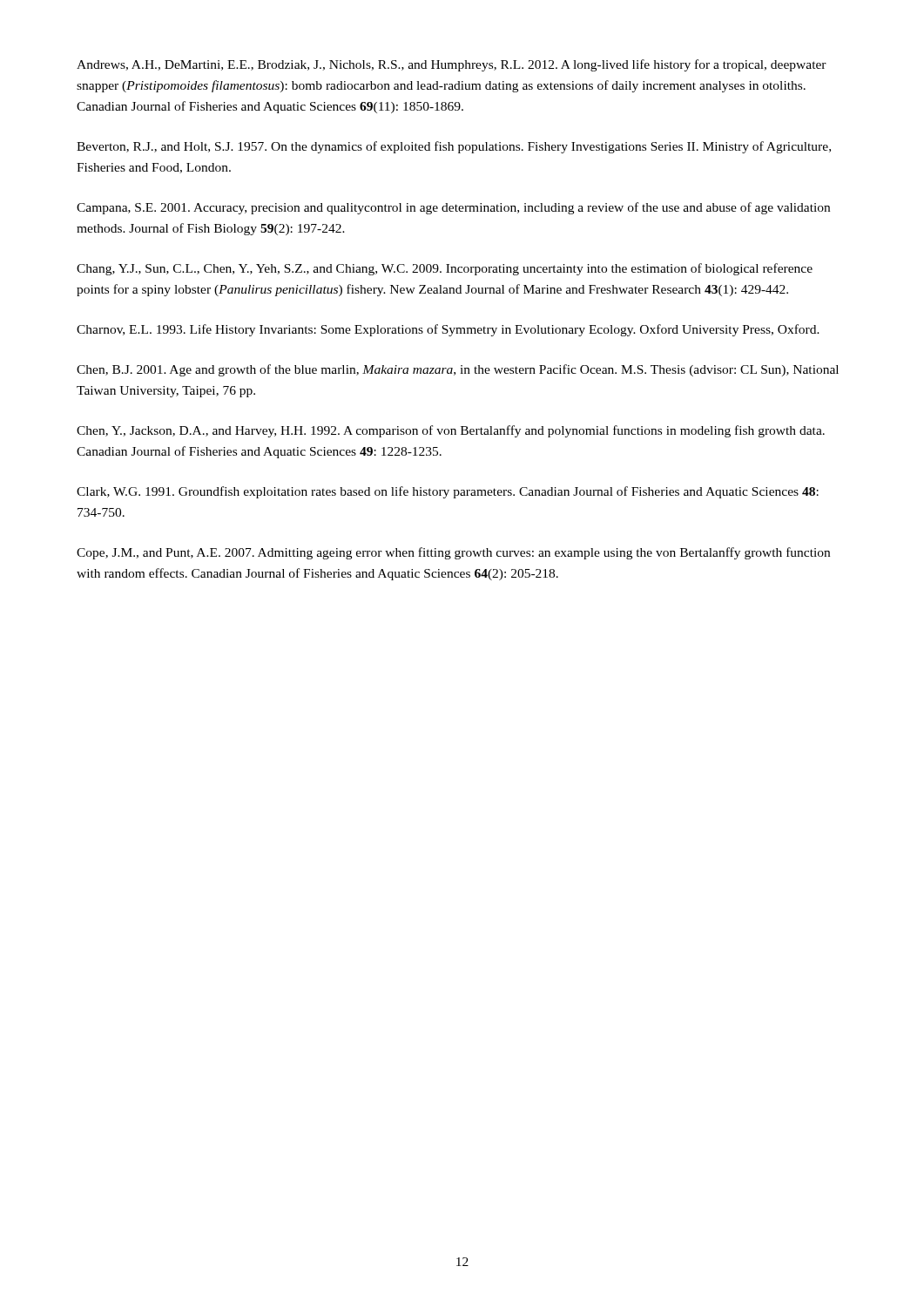Where is the passage that starts "Campana, S.E. 2001. Accuracy, precision and qualitycontrol in"?
This screenshot has width=924, height=1307.
[x=462, y=218]
